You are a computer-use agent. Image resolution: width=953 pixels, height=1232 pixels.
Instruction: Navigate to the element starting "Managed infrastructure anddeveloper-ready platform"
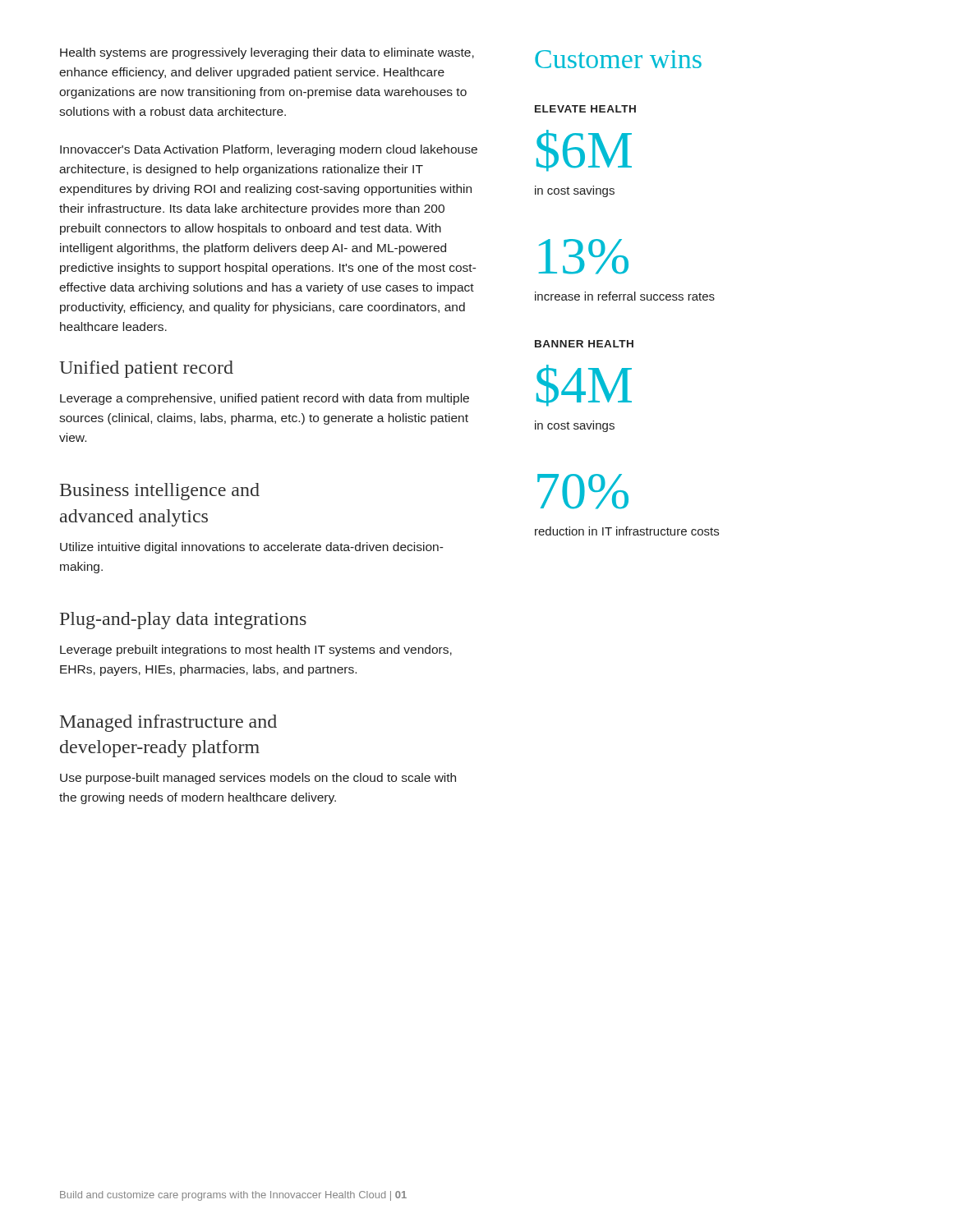pos(168,734)
